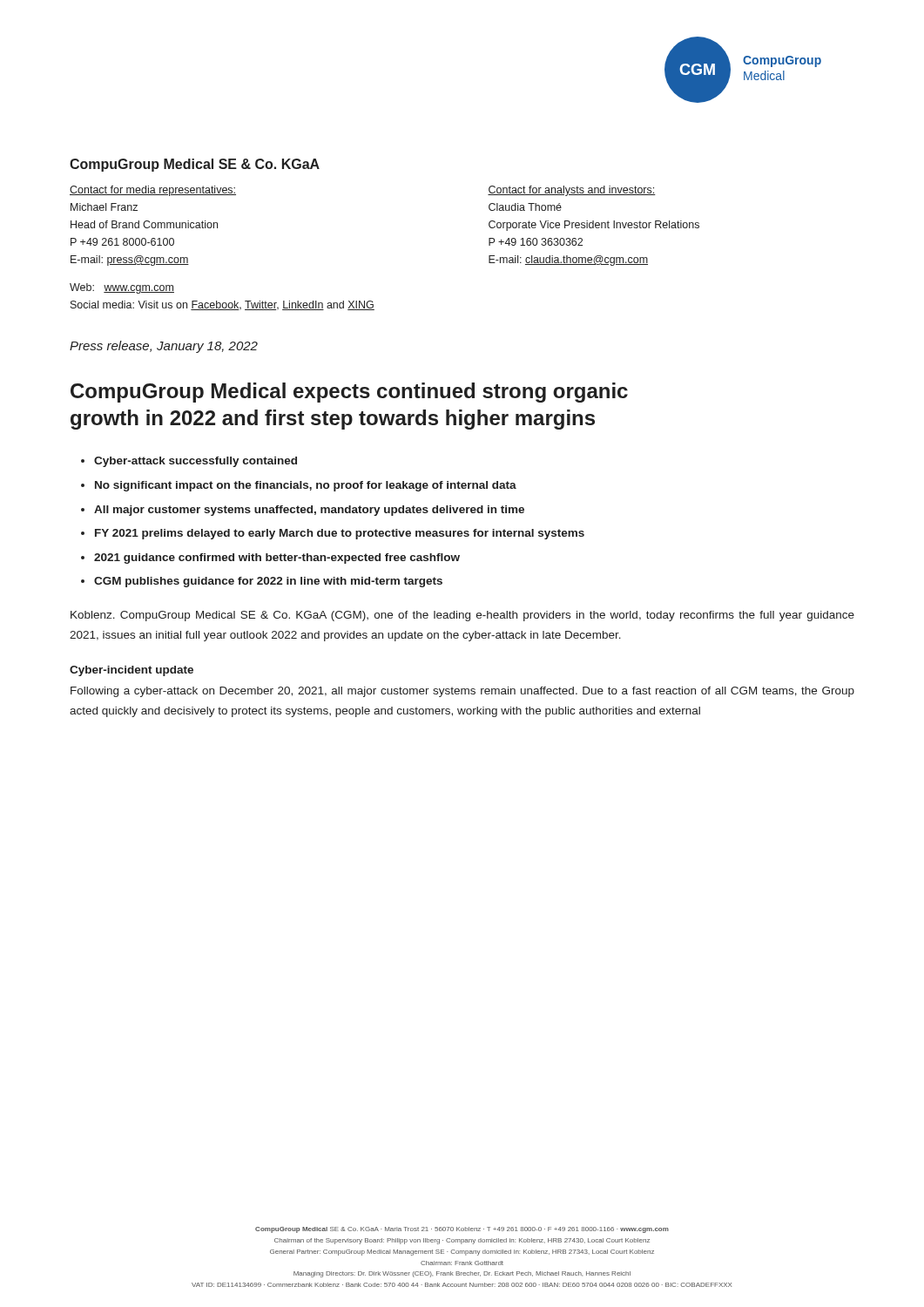This screenshot has width=924, height=1307.
Task: Select the text block starting "CGM publishes guidance for"
Action: point(268,581)
